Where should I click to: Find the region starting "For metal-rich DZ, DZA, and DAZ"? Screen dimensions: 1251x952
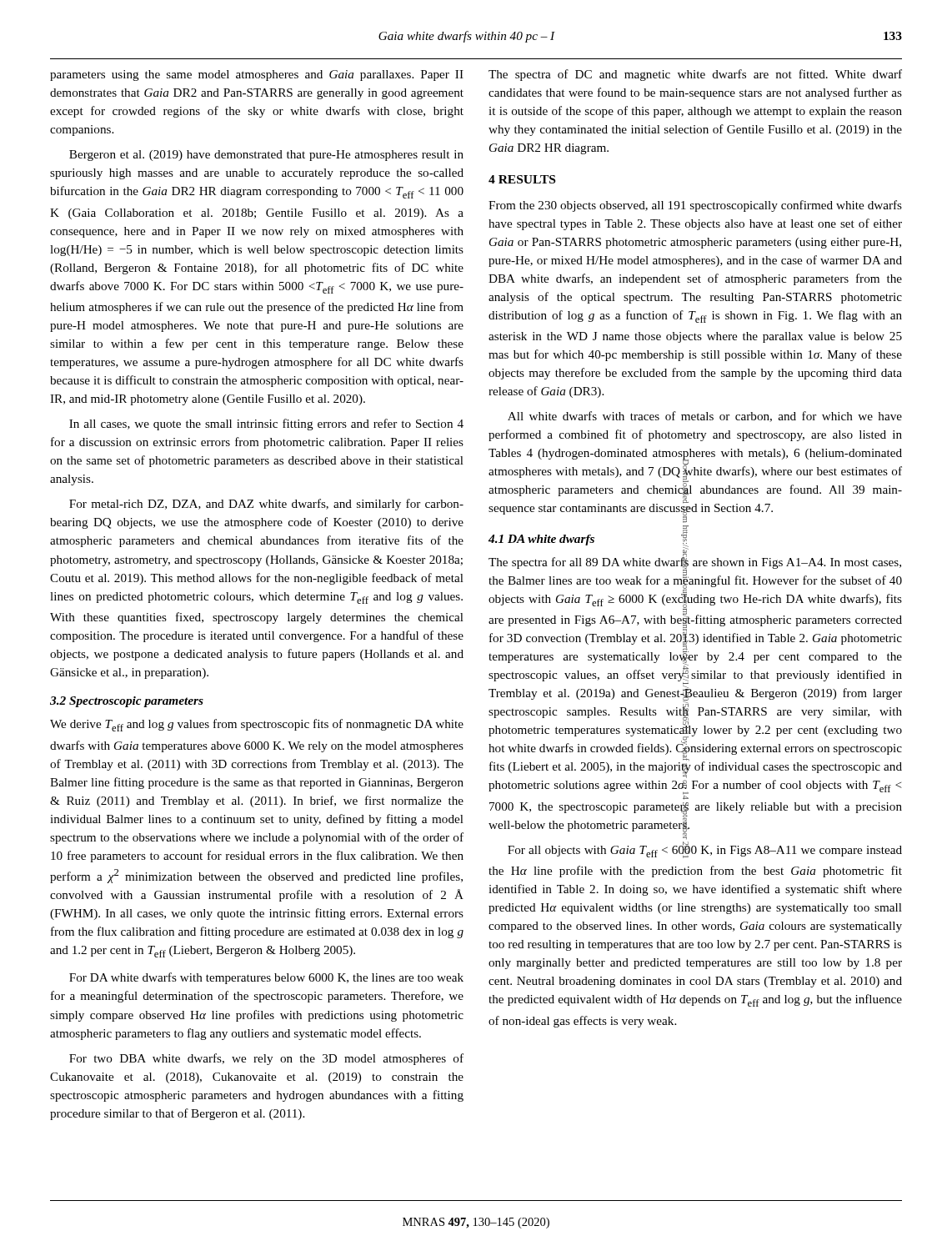coord(257,588)
